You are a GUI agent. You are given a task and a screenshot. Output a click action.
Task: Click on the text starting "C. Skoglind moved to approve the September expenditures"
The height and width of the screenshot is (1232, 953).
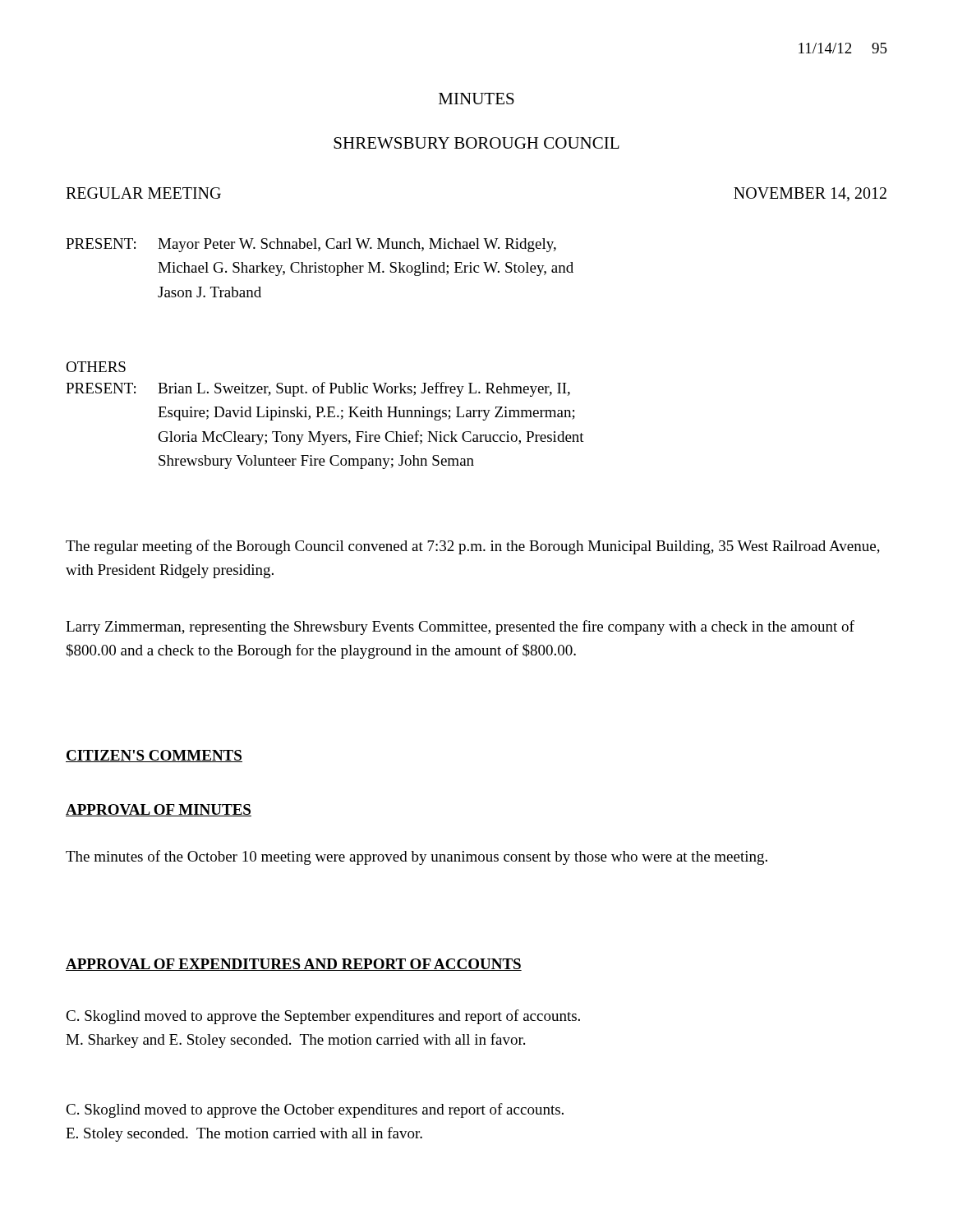[323, 1028]
